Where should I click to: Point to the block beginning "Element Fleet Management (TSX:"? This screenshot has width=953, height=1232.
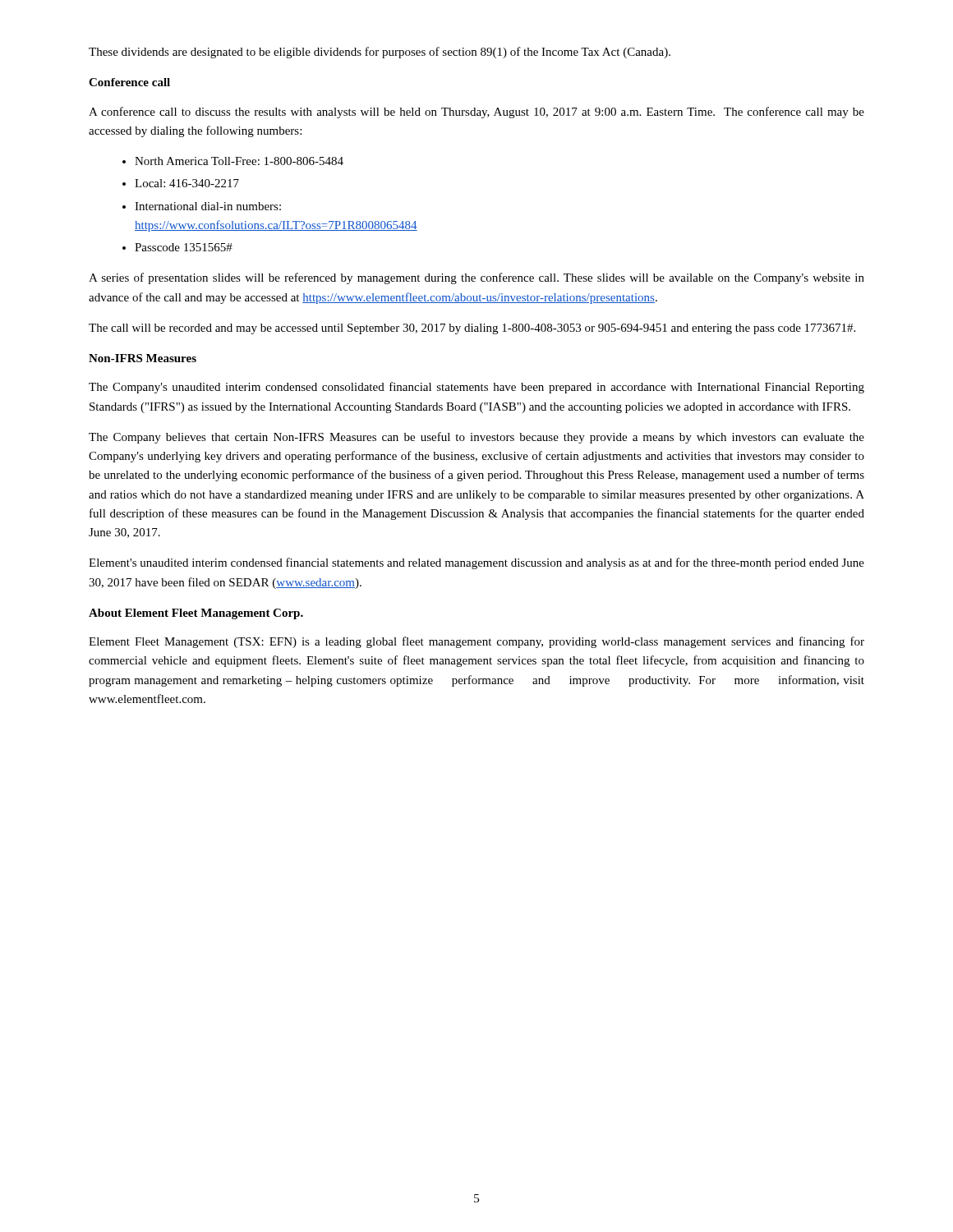click(476, 671)
